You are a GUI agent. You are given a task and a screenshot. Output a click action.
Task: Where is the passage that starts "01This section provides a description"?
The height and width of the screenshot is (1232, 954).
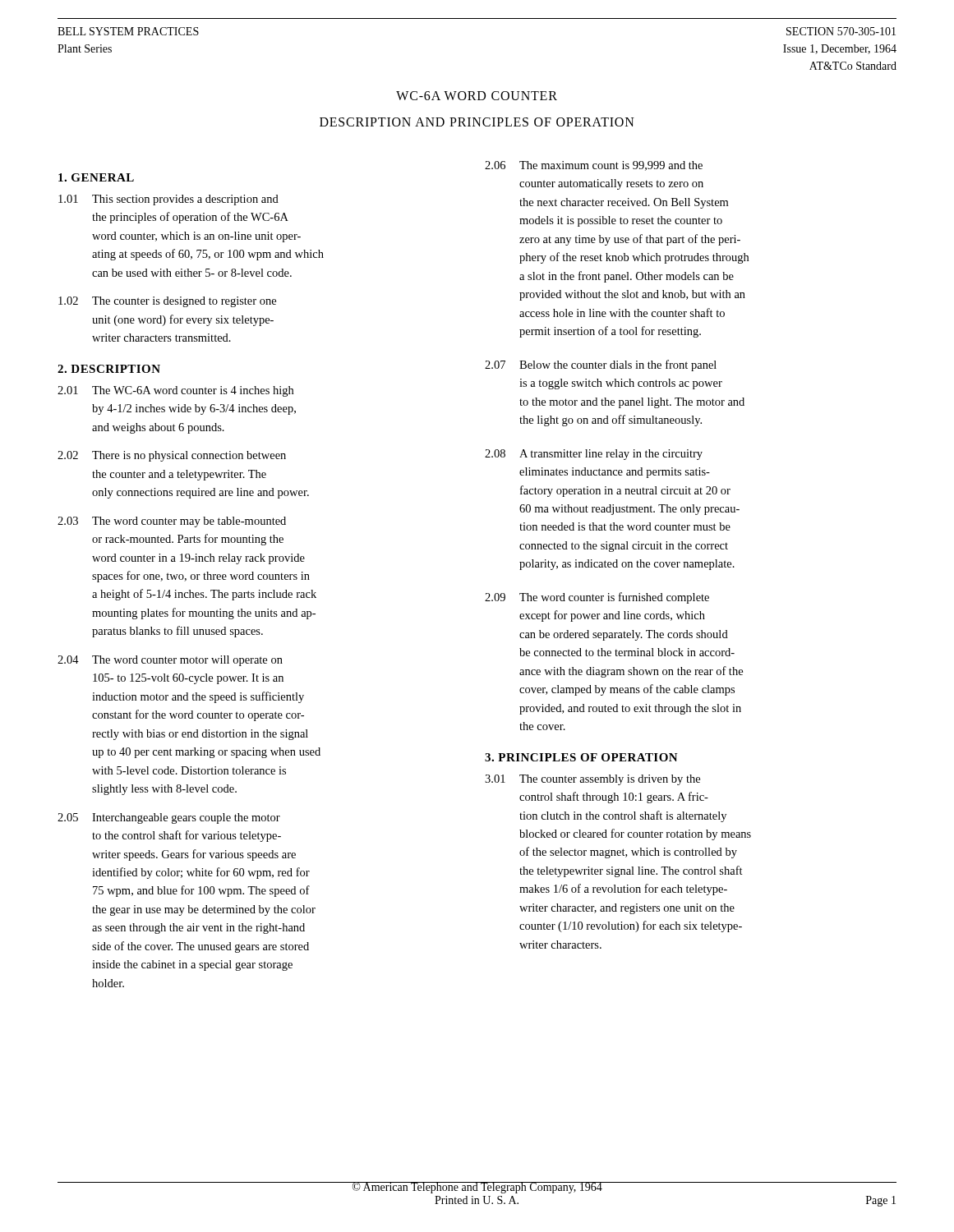250,236
